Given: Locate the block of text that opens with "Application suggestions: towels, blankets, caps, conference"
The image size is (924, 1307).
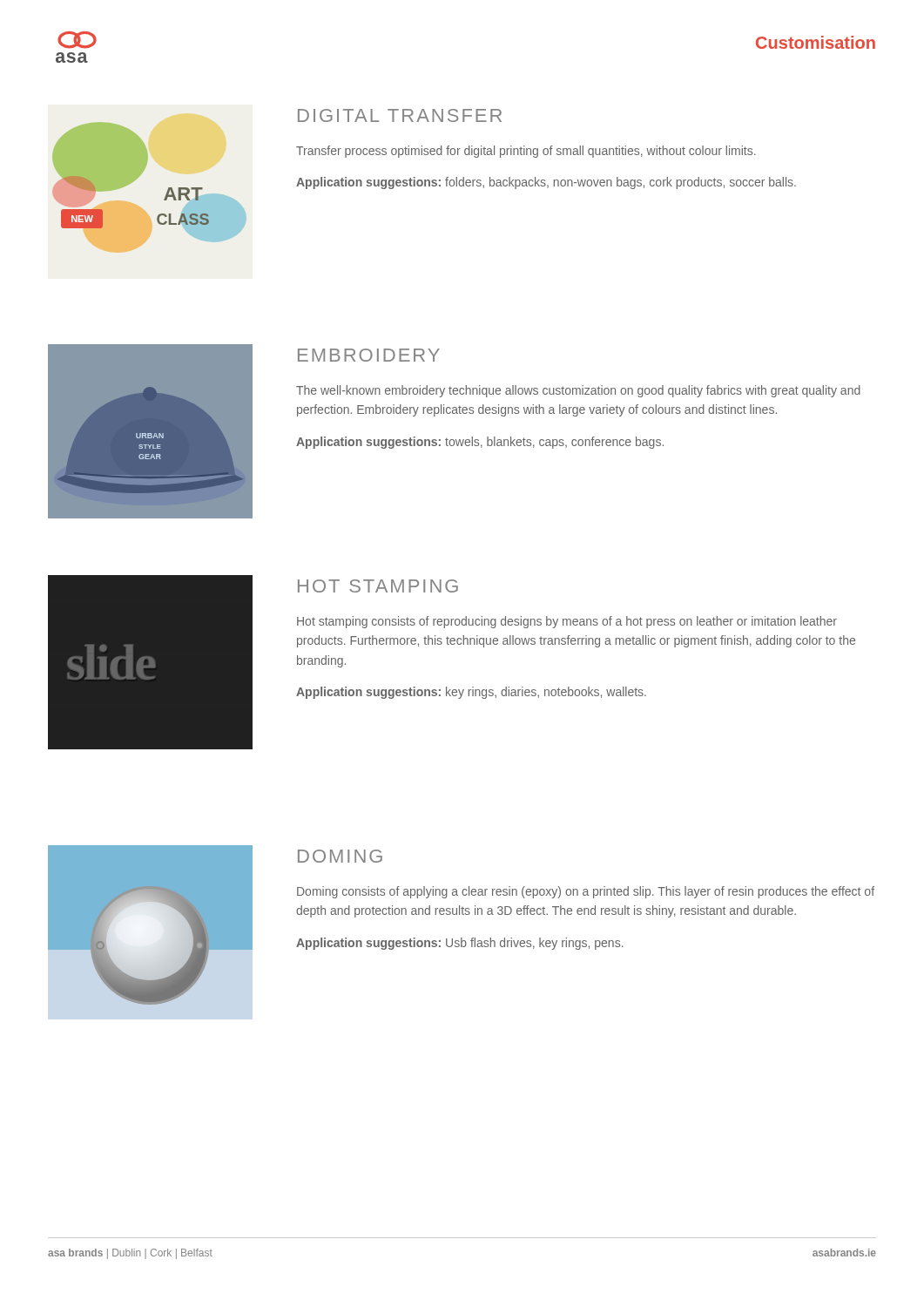Looking at the screenshot, I should pos(480,442).
